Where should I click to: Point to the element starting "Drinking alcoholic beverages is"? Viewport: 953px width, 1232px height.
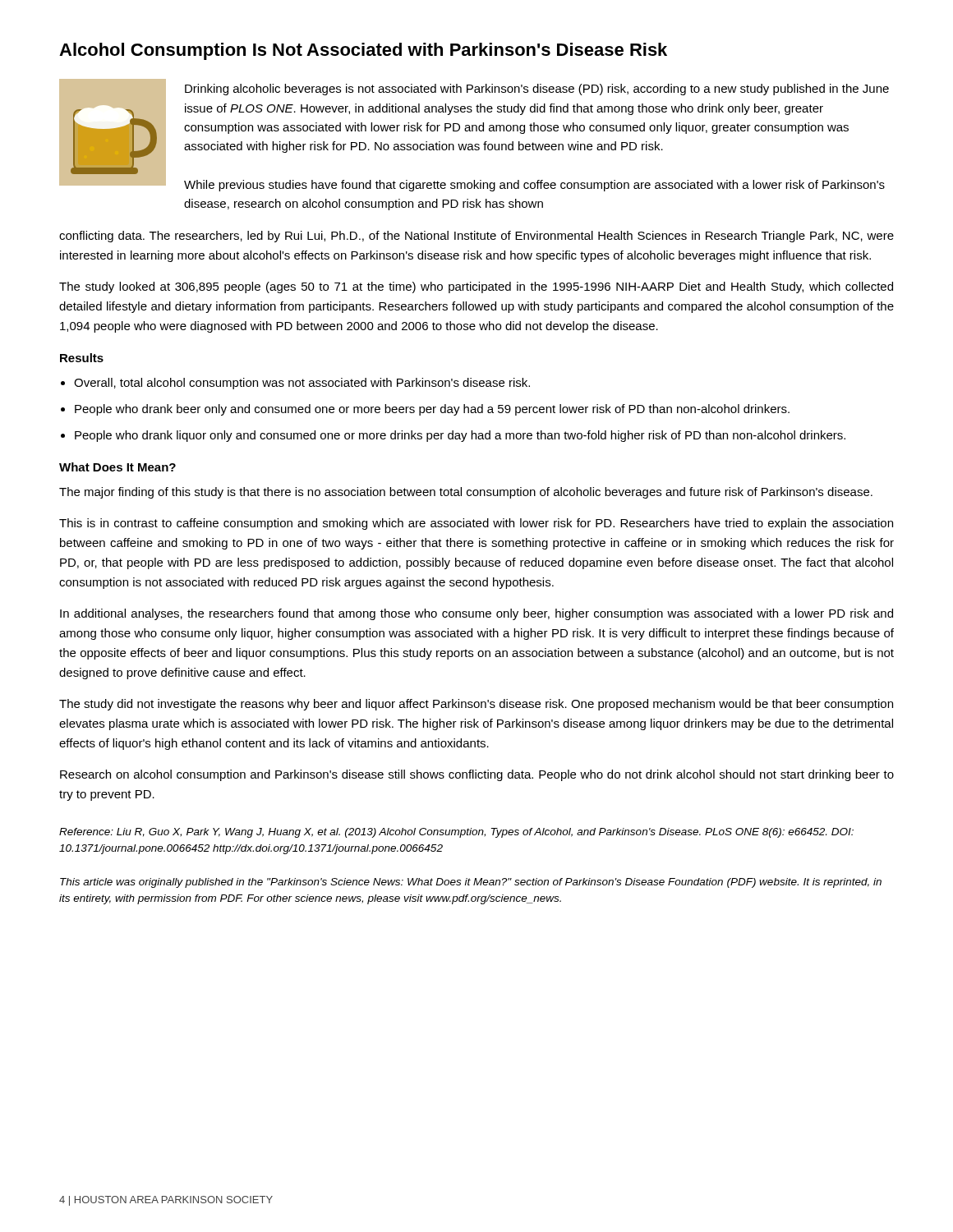coord(537,146)
